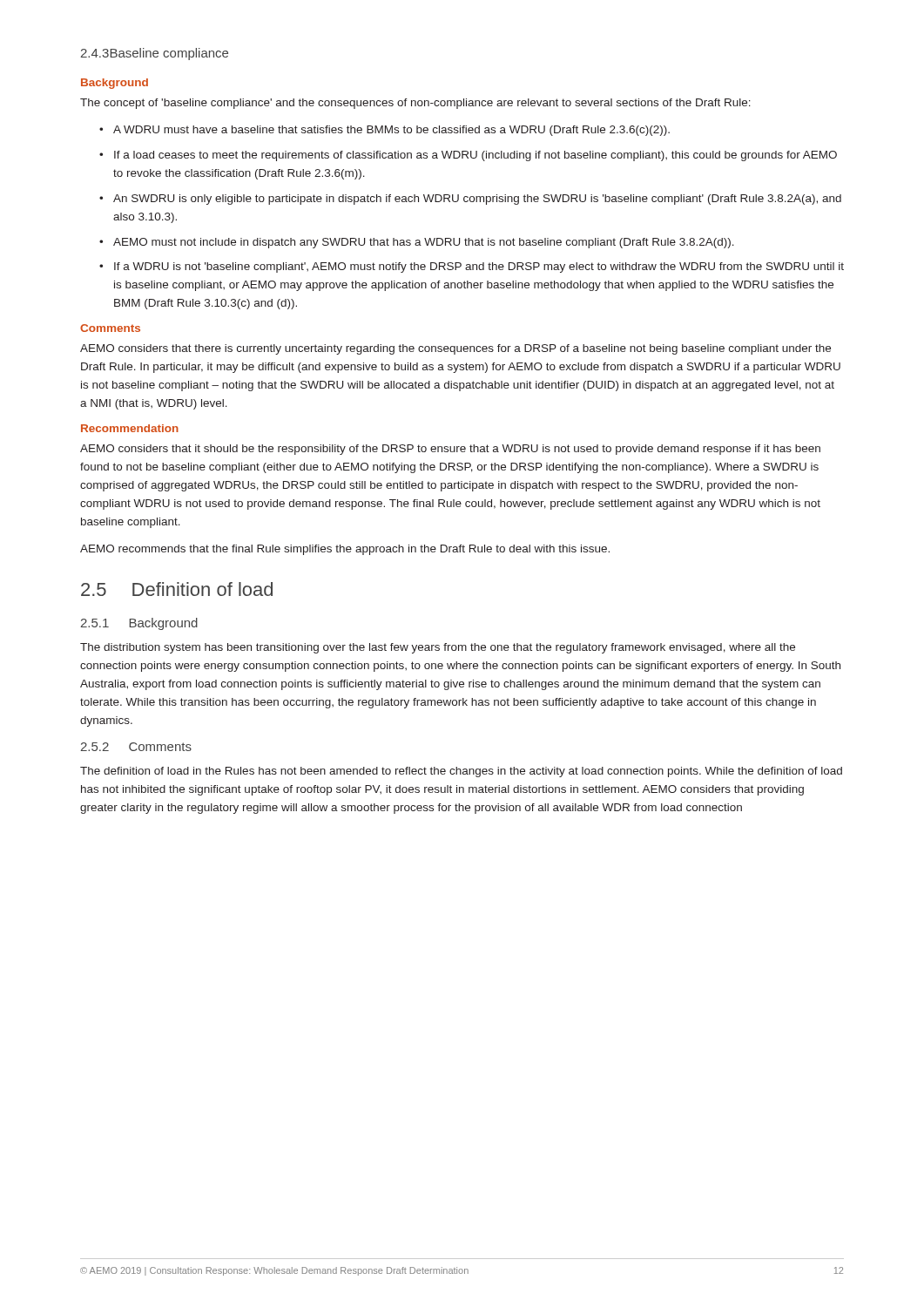Find "2.5Definition of load" on this page
Screen dimensions: 1307x924
[177, 590]
